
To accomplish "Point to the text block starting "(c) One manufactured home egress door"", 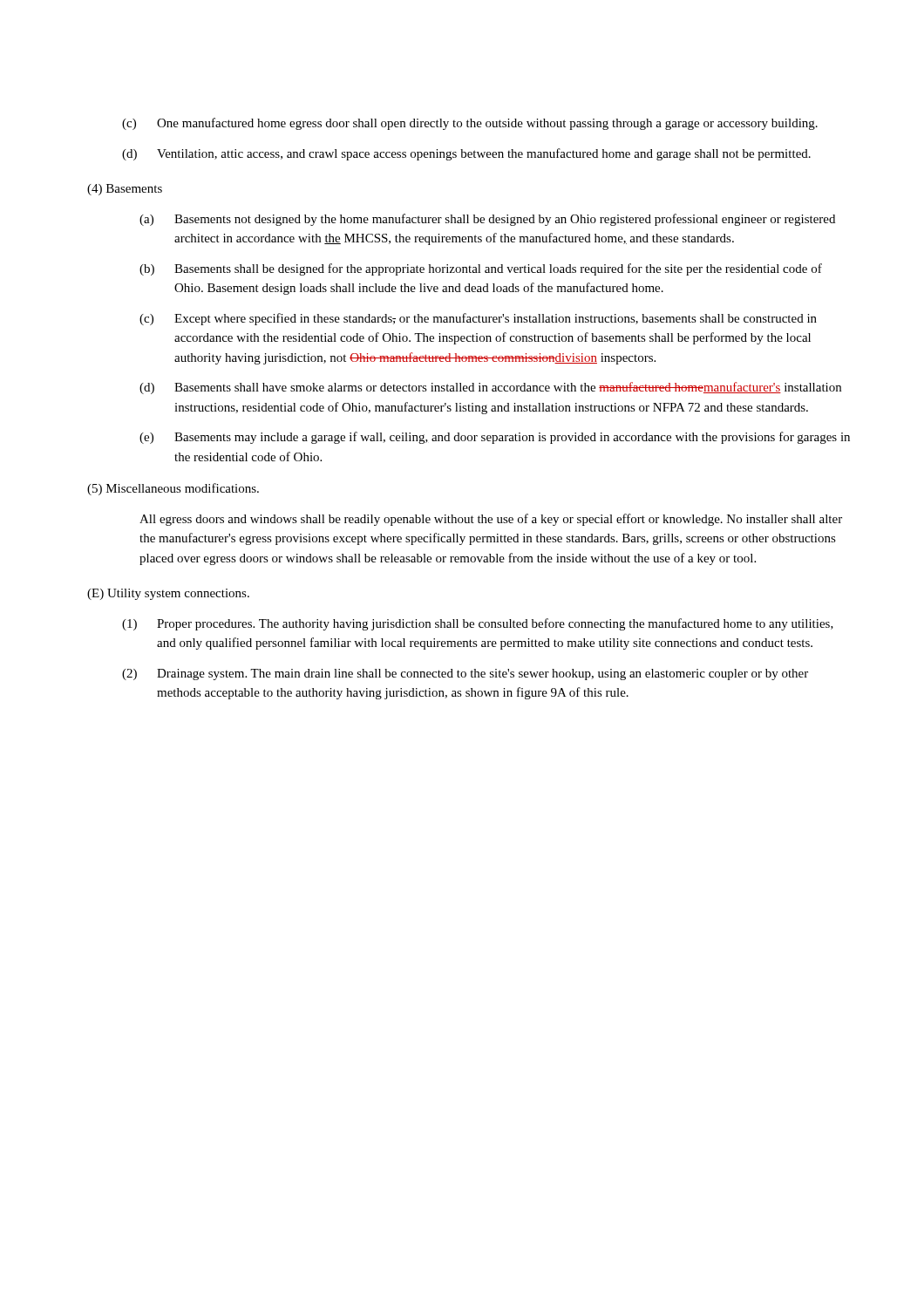I will pos(470,123).
